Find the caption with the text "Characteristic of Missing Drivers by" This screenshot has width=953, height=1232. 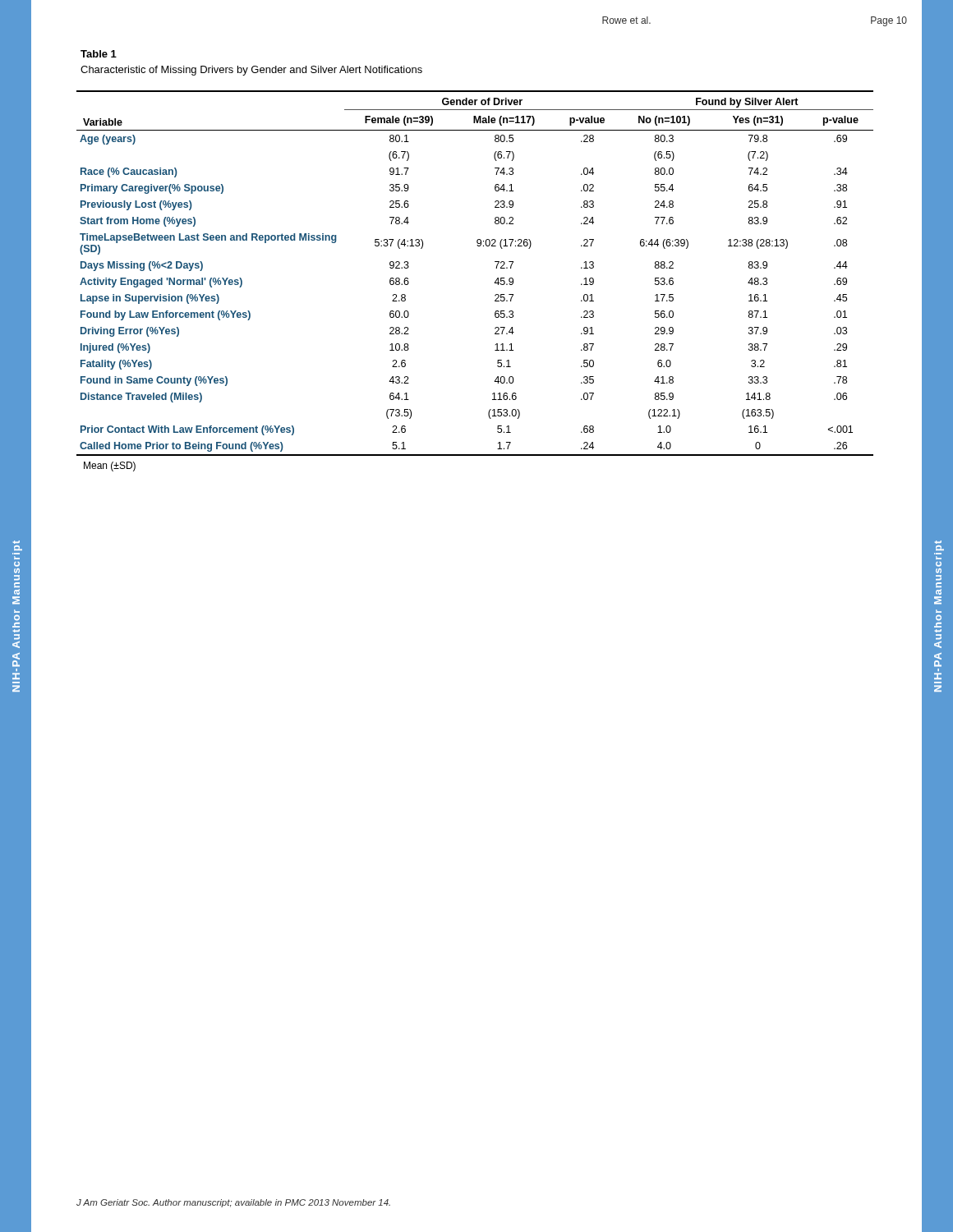tap(251, 69)
